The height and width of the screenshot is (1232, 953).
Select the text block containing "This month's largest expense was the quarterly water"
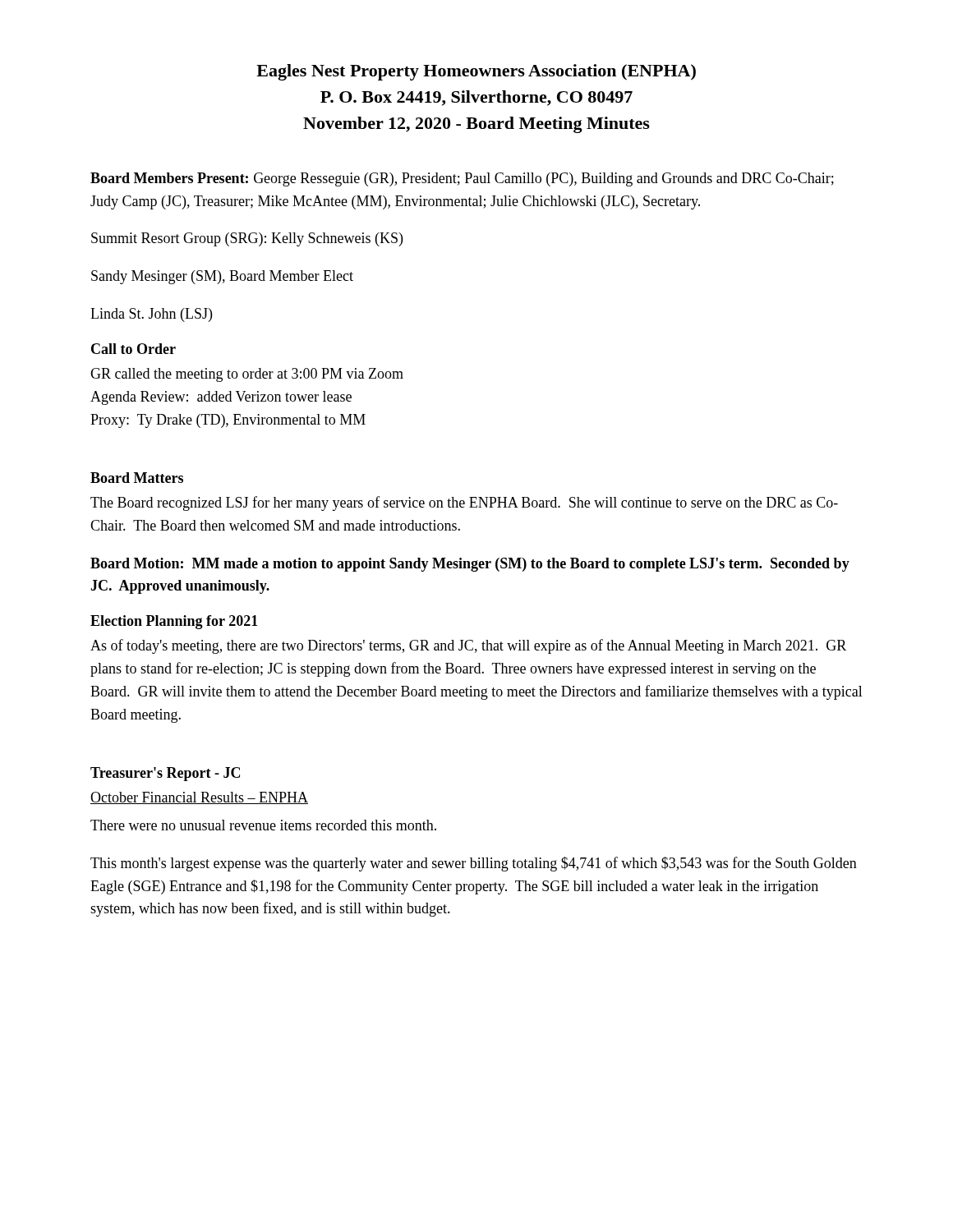pos(473,886)
